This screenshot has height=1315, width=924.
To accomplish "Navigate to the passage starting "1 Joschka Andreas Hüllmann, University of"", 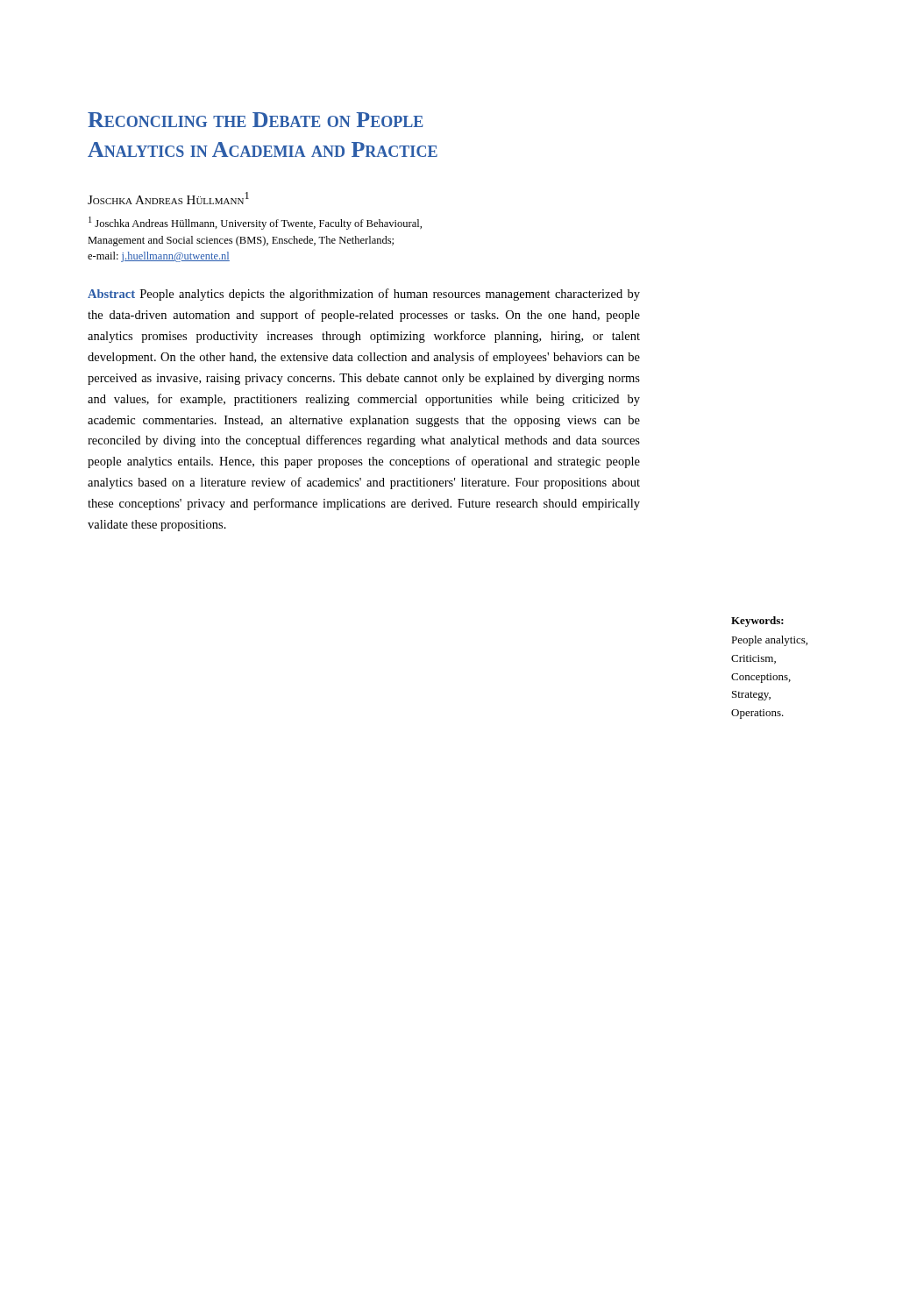I will tap(255, 238).
